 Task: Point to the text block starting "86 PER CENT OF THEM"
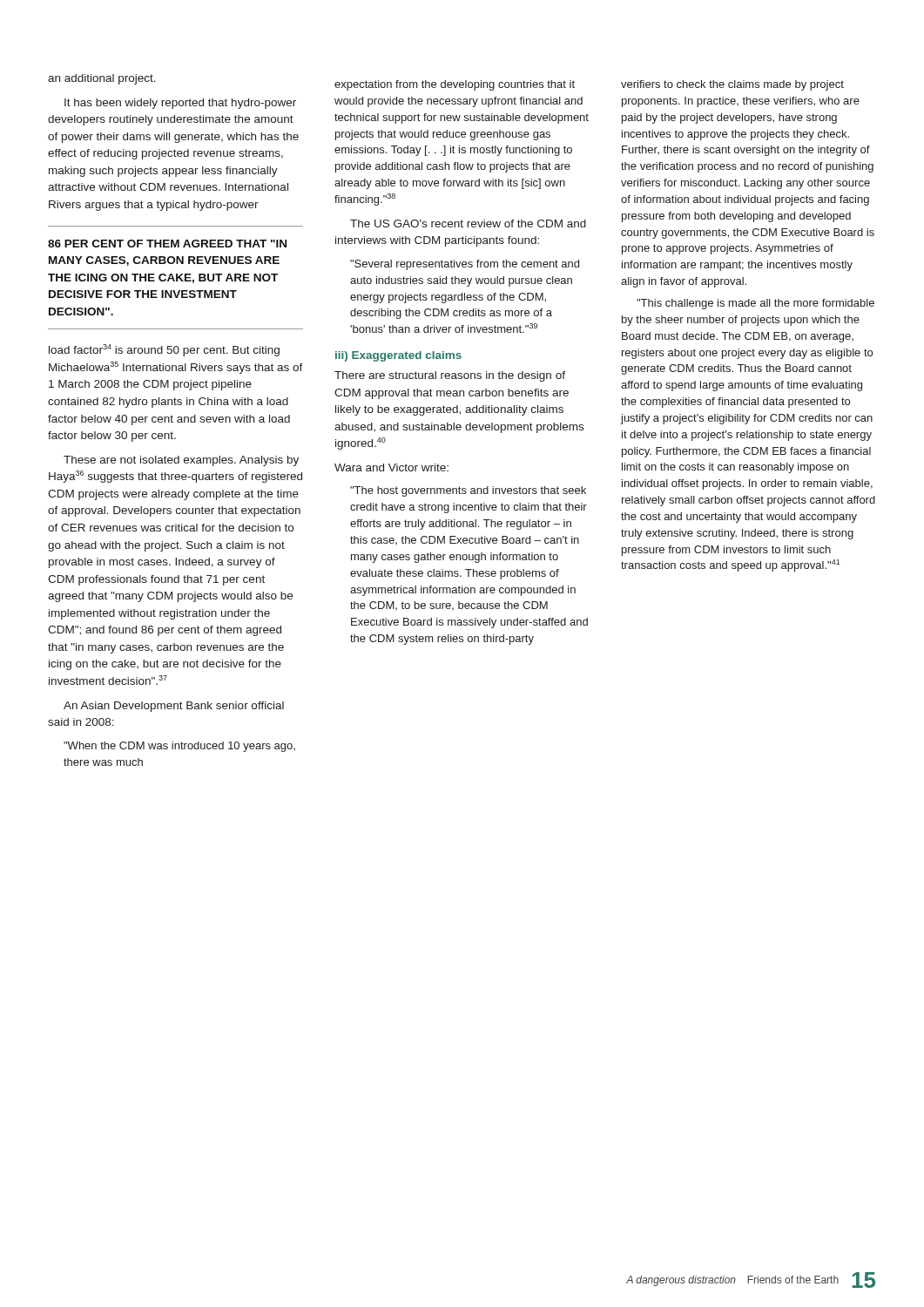[x=175, y=277]
